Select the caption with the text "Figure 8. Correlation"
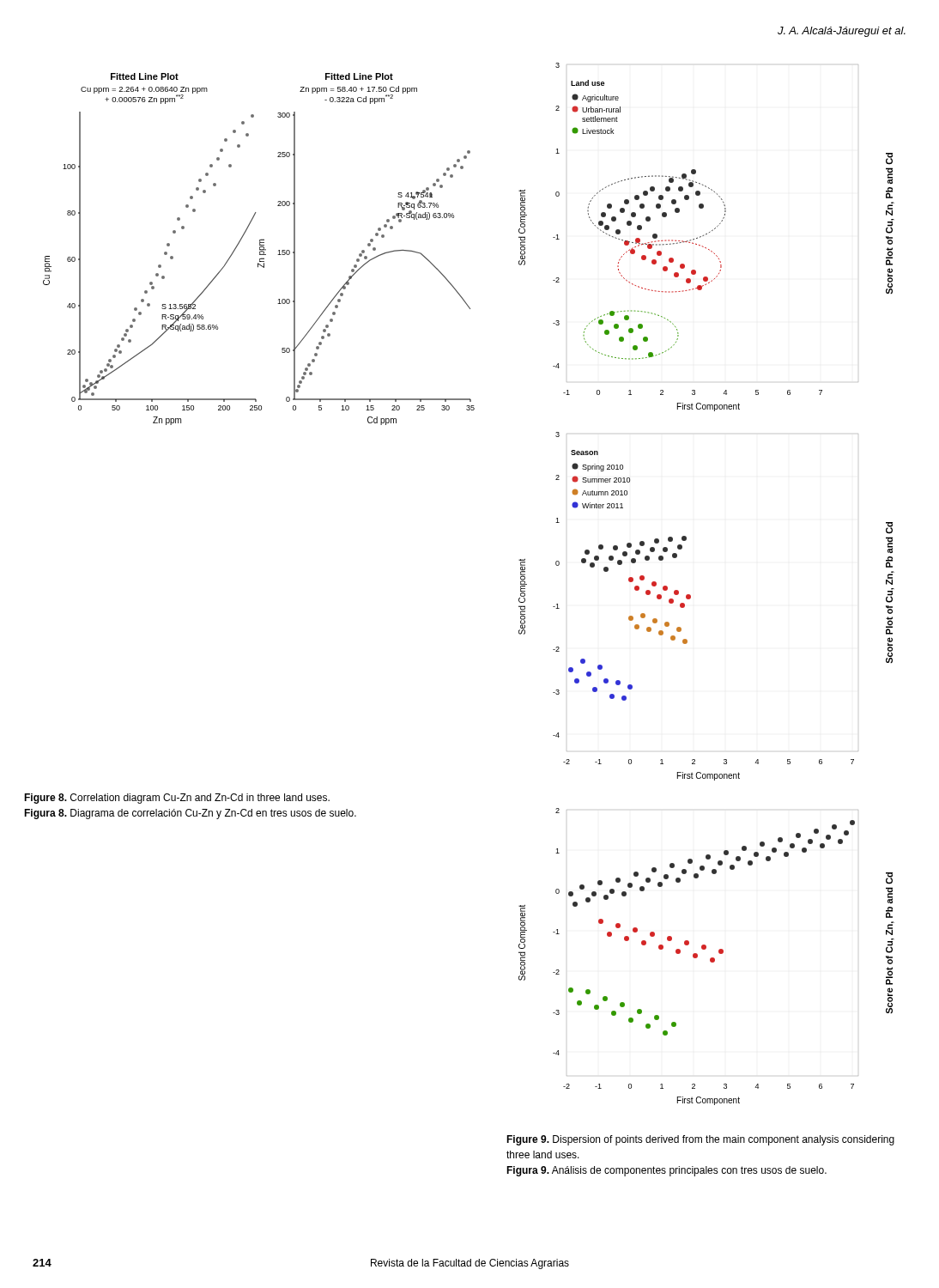 point(190,805)
